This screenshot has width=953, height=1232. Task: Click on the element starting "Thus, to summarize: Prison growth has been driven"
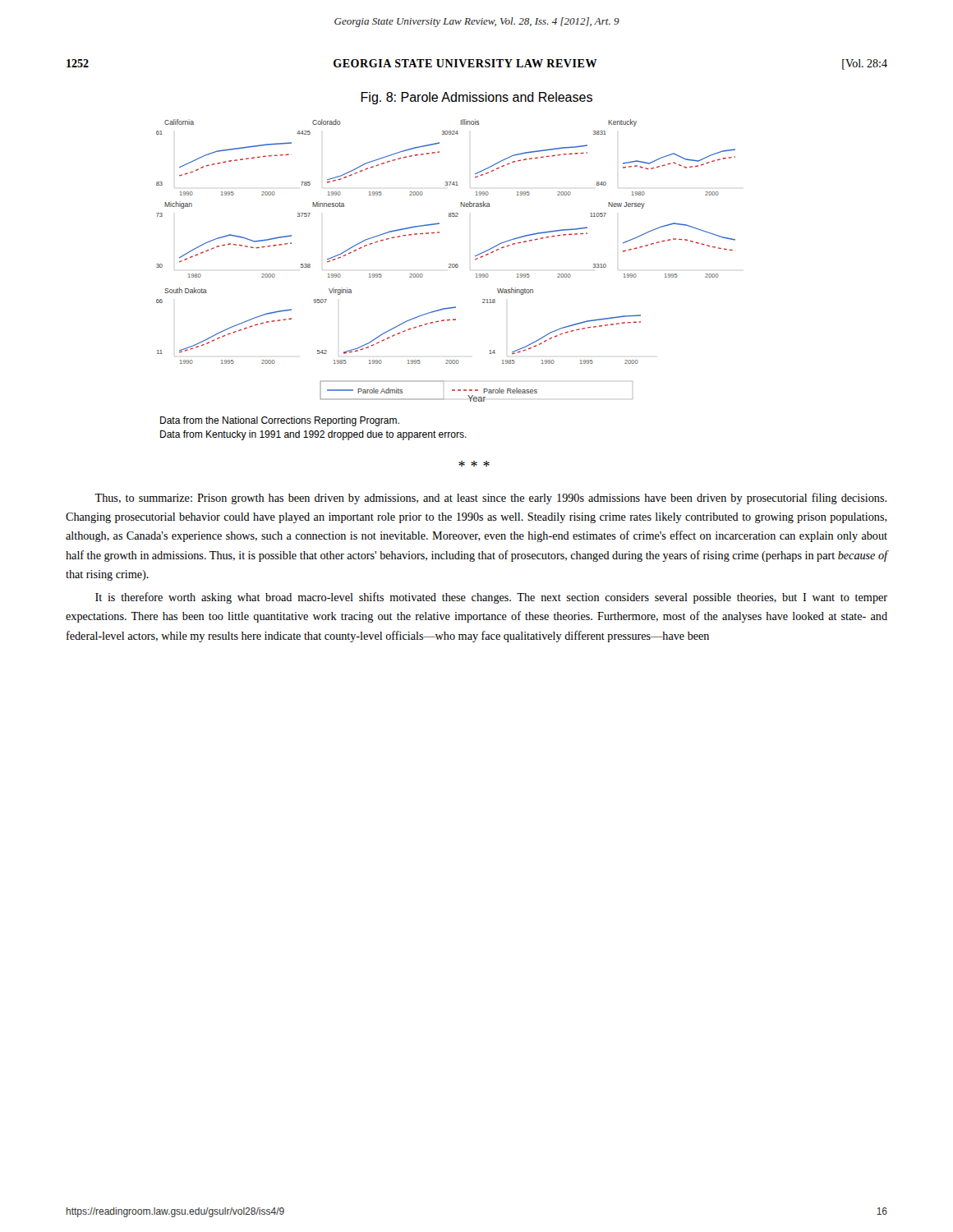point(476,536)
